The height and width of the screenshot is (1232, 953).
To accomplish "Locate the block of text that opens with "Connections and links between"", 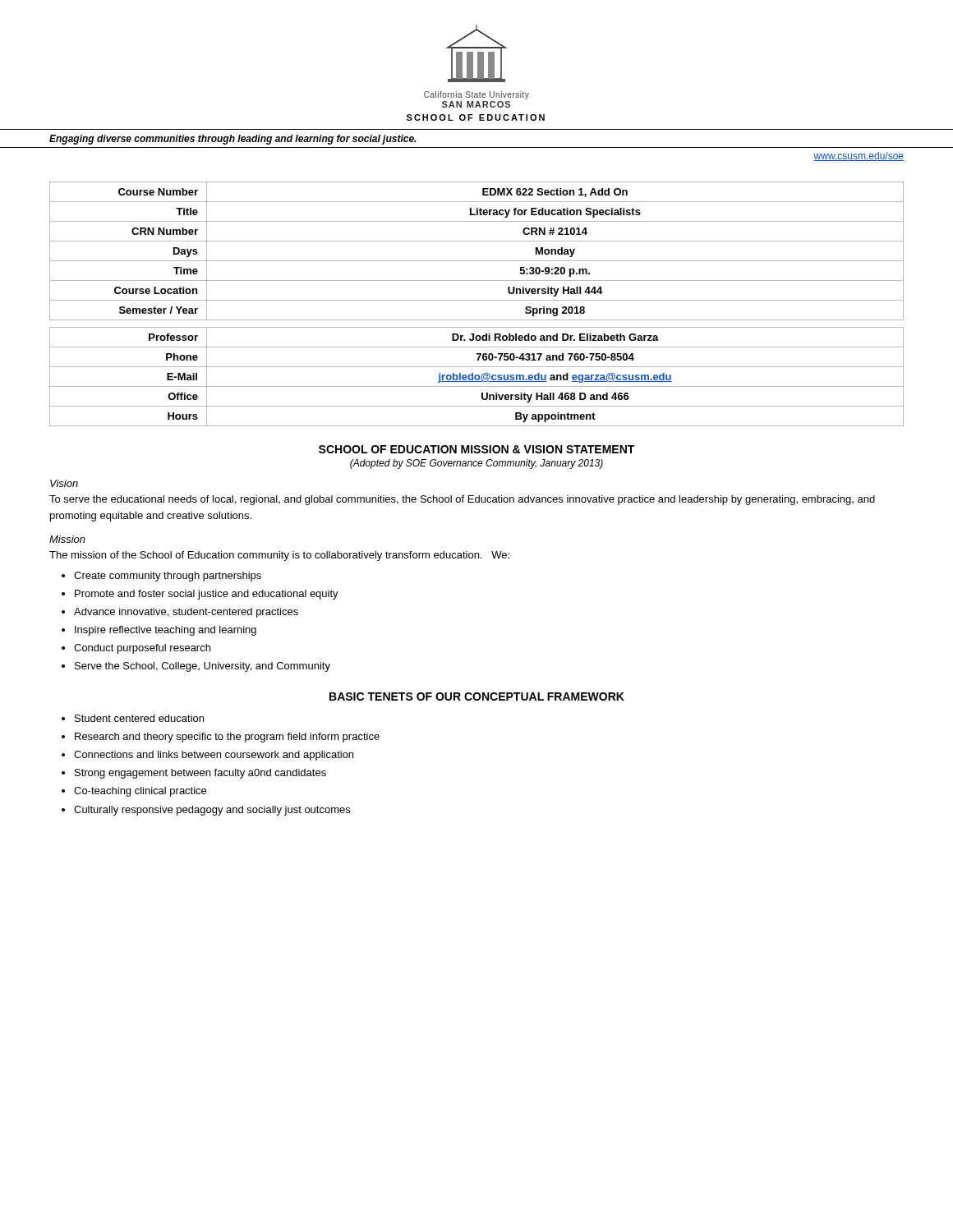I will (x=214, y=755).
